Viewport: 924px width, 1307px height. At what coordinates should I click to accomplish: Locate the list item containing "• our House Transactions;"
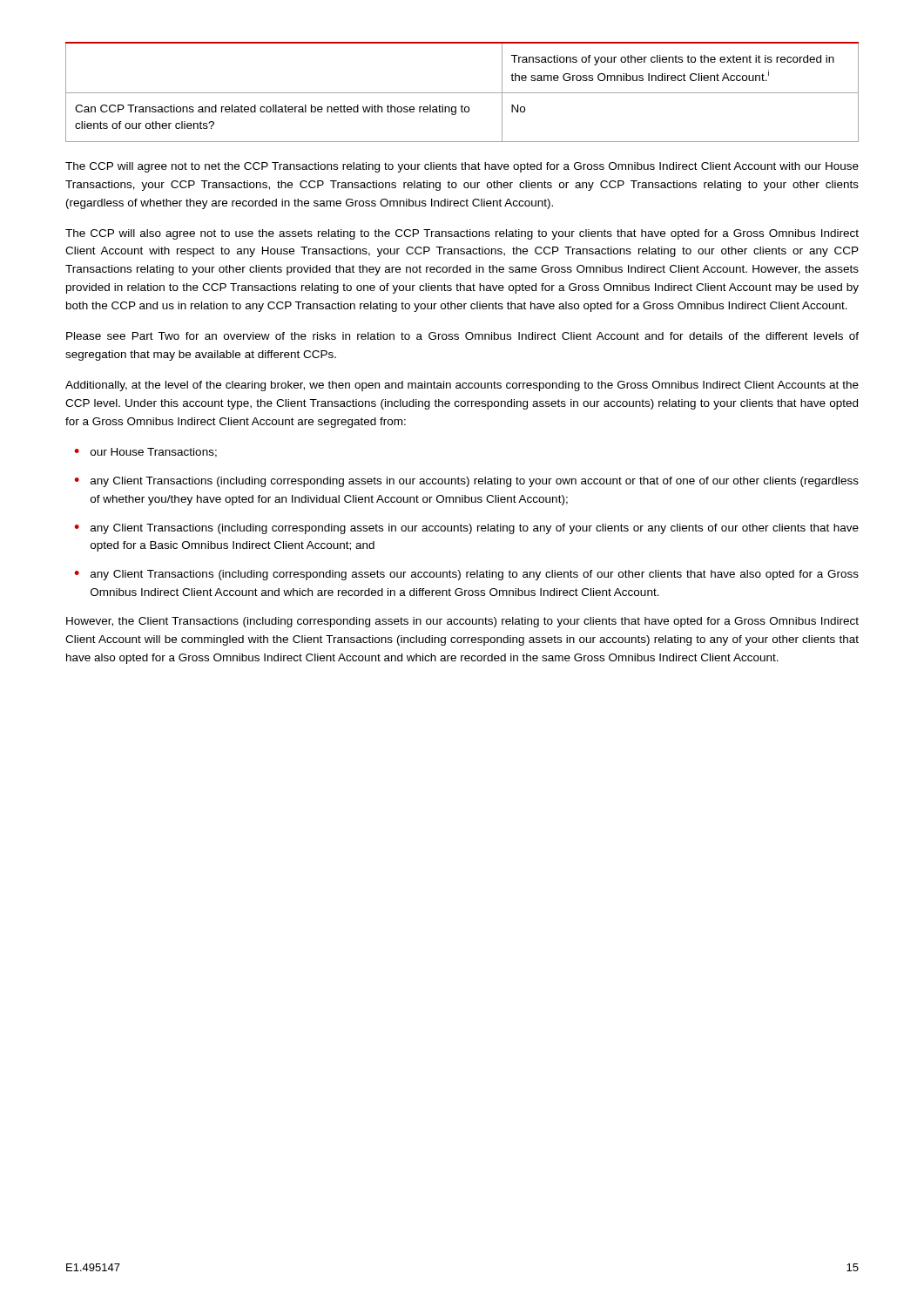[x=145, y=453]
